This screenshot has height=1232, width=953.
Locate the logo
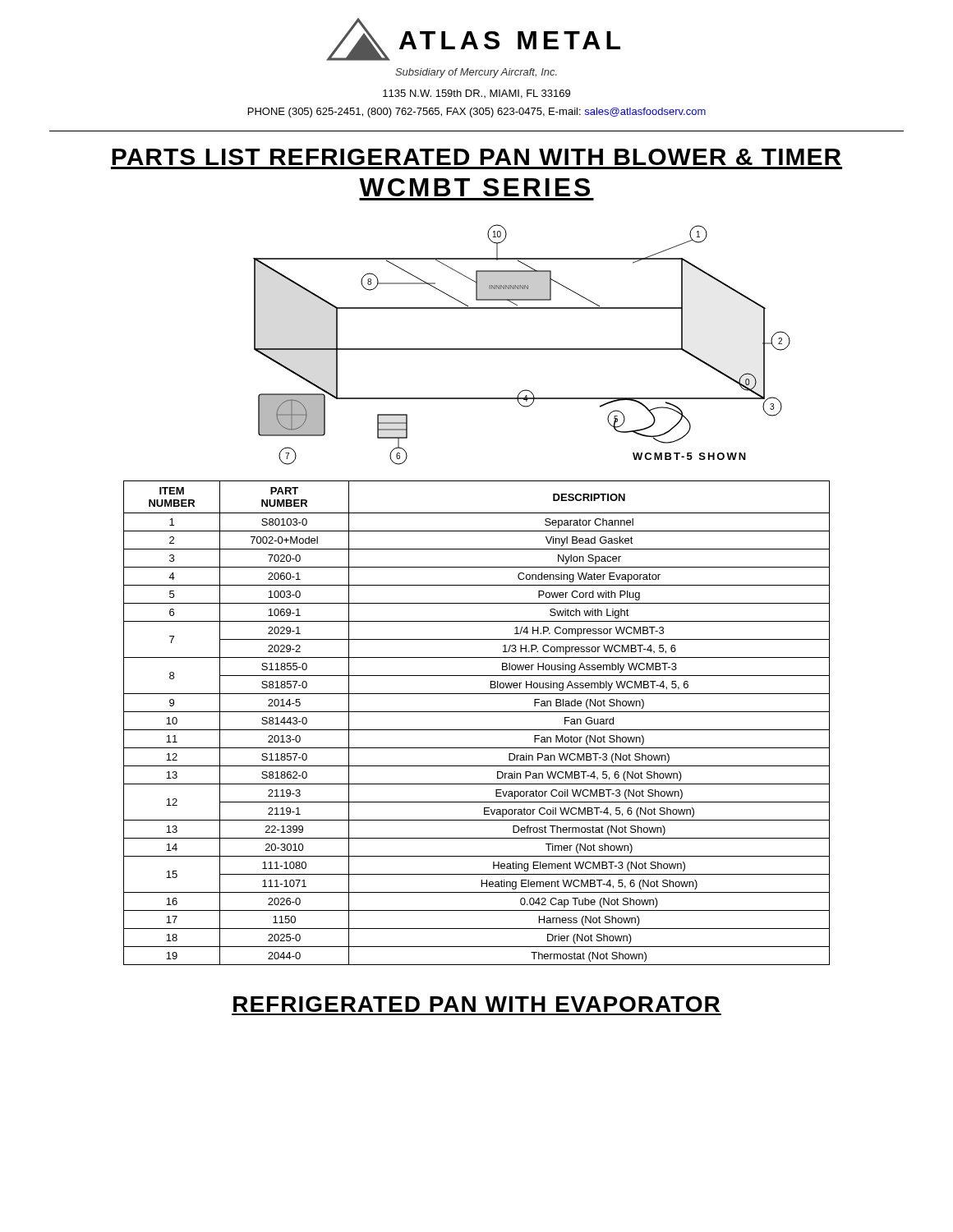tap(476, 39)
